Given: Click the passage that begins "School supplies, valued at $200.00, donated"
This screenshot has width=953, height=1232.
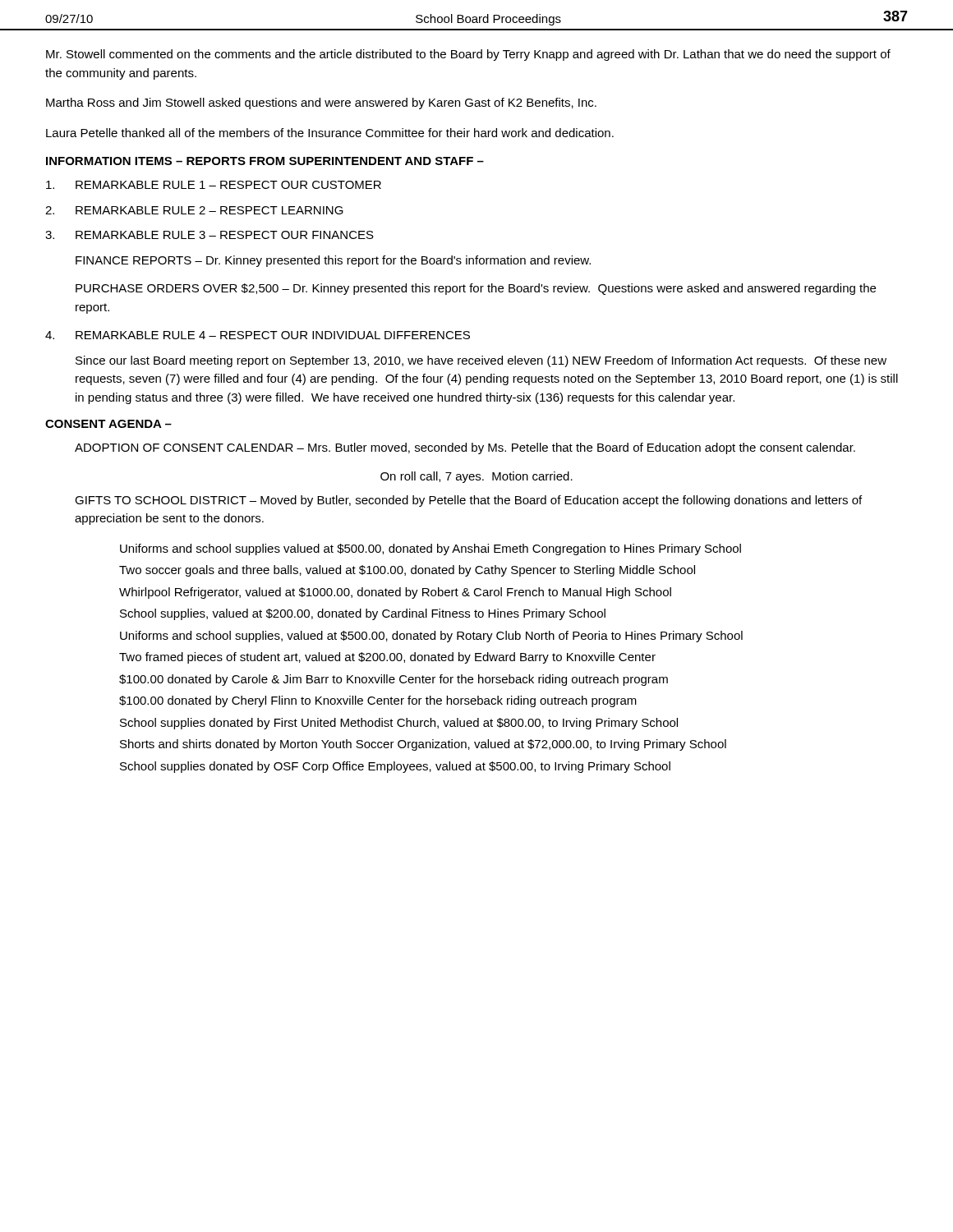Looking at the screenshot, I should pos(363,613).
